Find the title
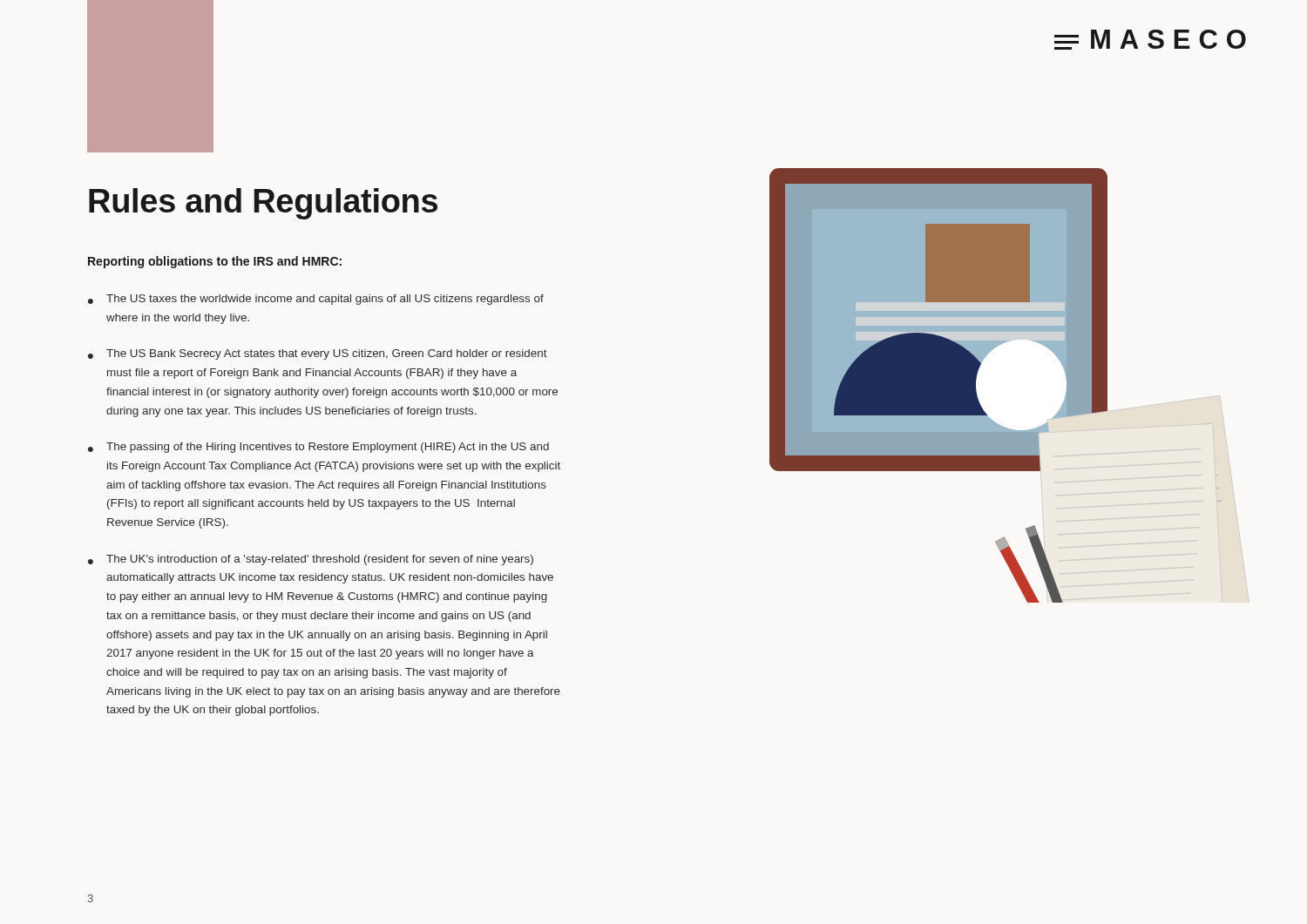 [x=263, y=201]
